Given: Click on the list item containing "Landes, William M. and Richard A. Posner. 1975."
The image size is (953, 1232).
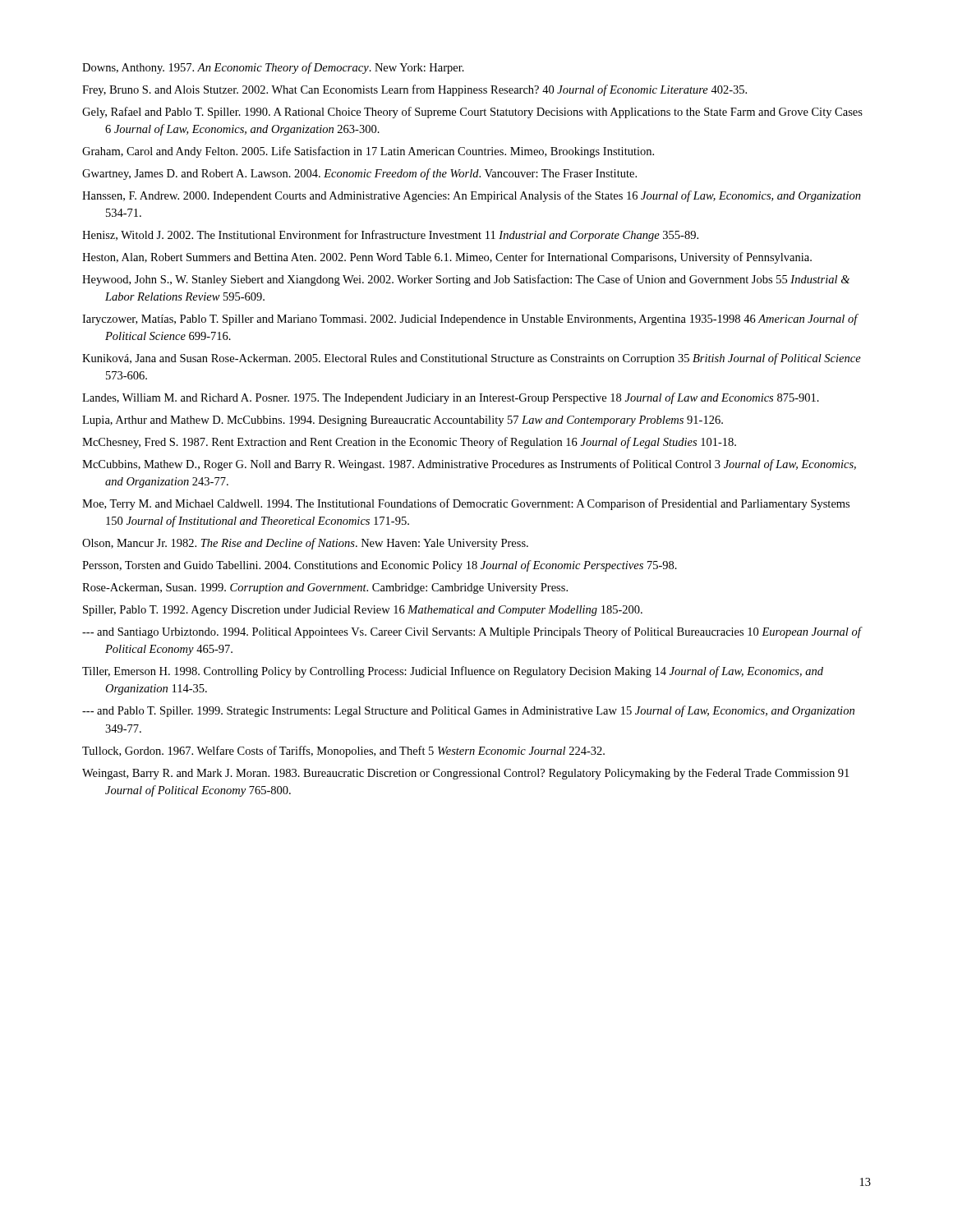Looking at the screenshot, I should pos(451,398).
